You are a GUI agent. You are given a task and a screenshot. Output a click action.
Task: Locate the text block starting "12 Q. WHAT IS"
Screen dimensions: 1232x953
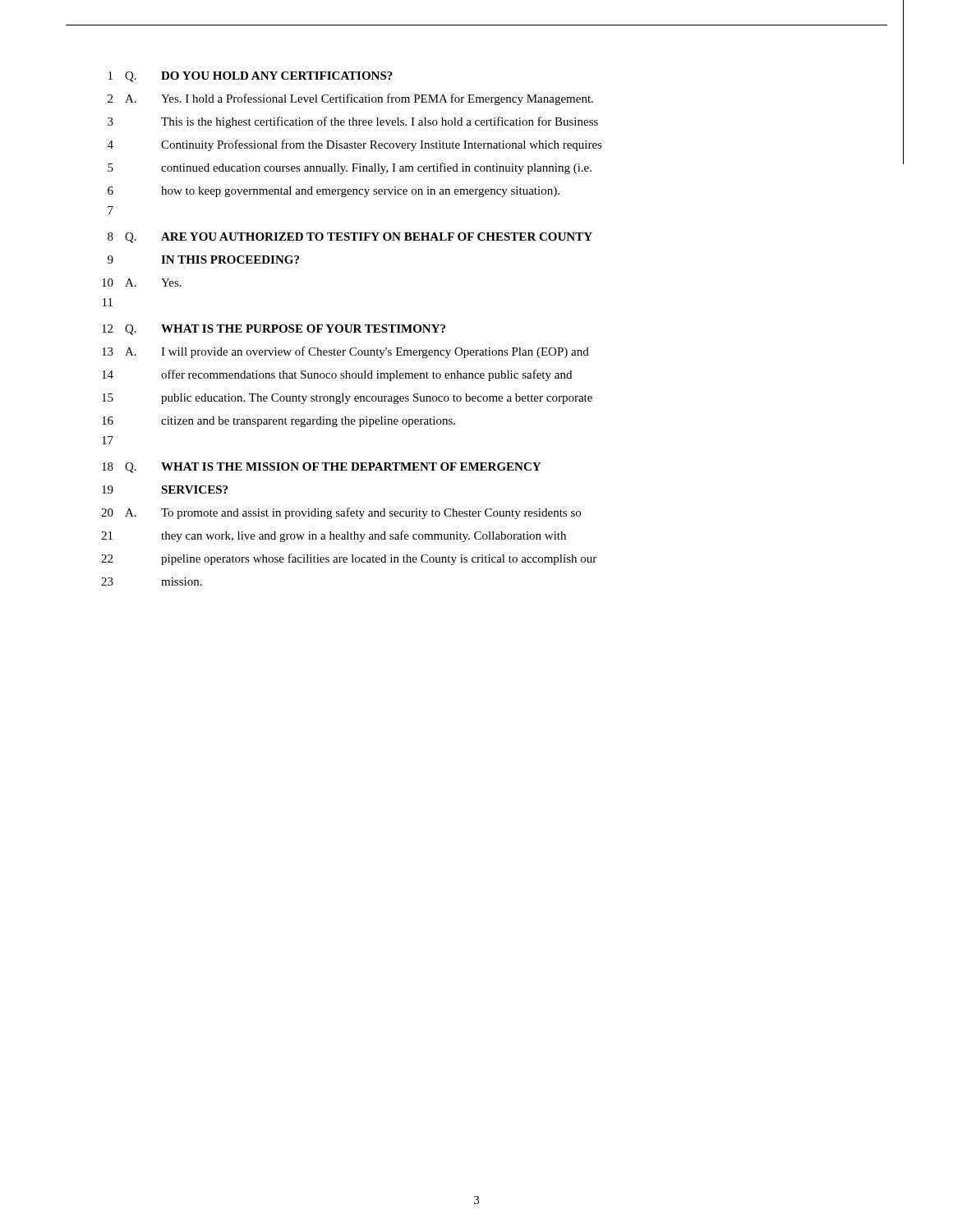click(x=274, y=330)
